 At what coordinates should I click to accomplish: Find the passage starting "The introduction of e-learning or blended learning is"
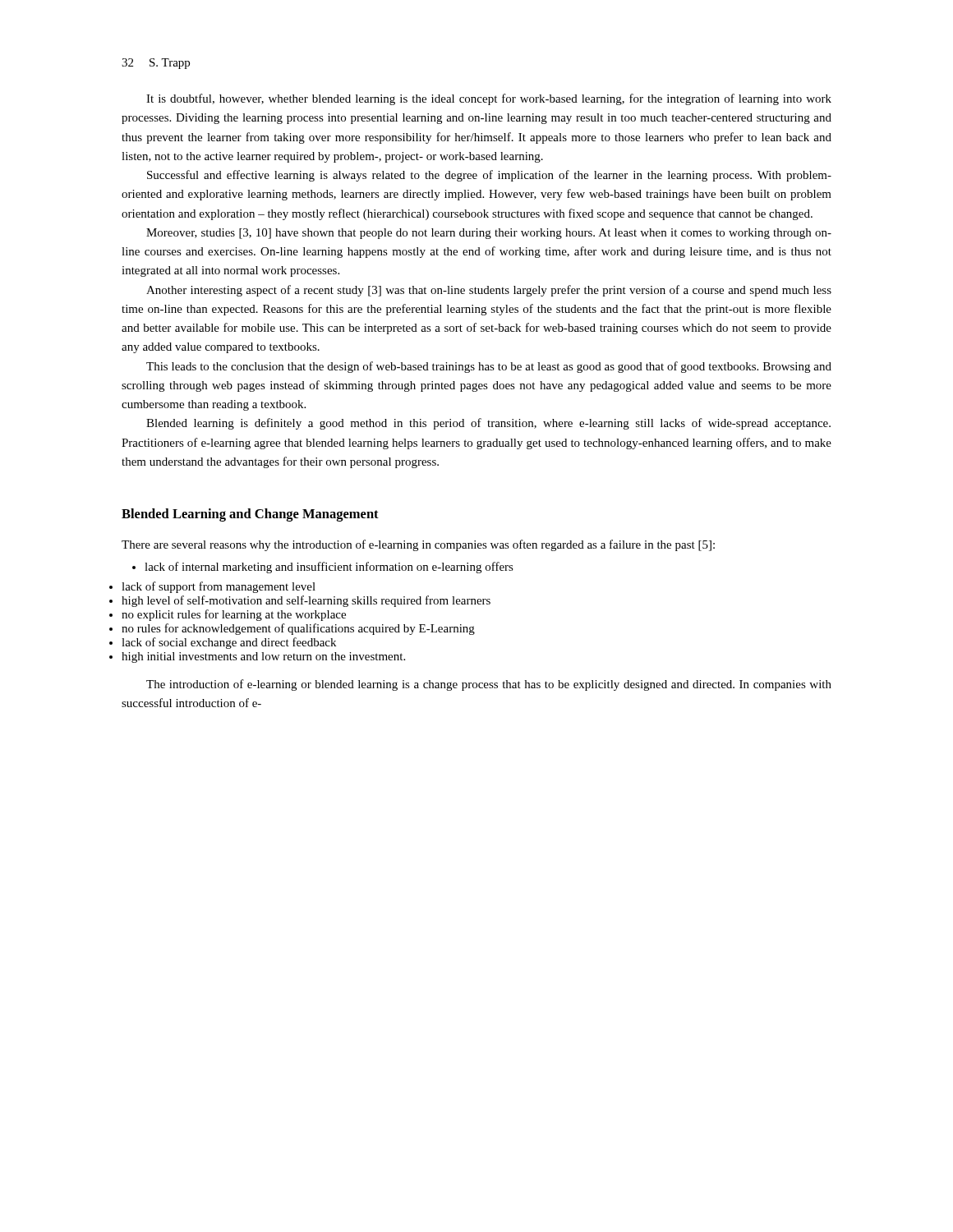pyautogui.click(x=476, y=694)
